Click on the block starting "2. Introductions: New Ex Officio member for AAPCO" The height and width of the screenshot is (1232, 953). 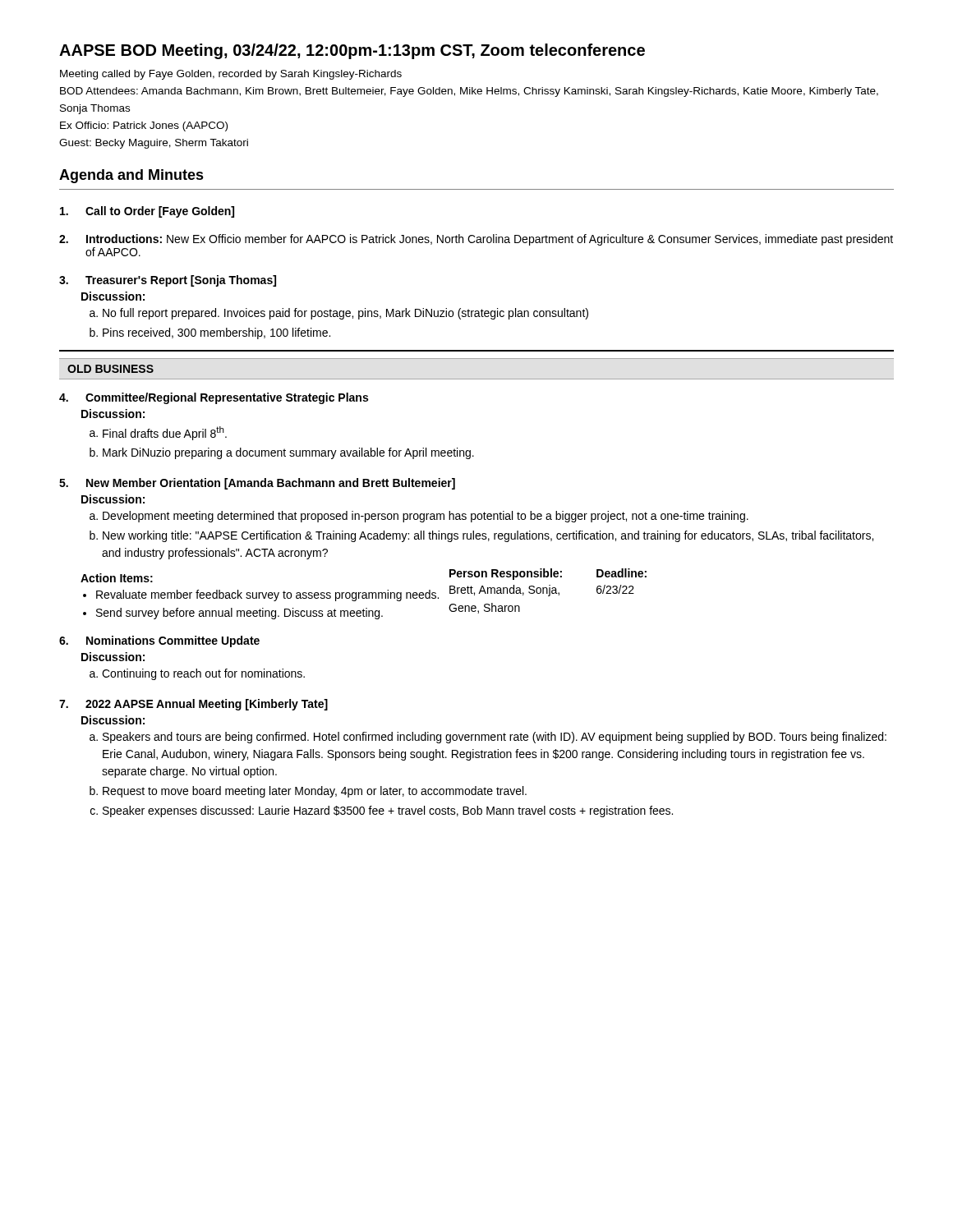476,245
